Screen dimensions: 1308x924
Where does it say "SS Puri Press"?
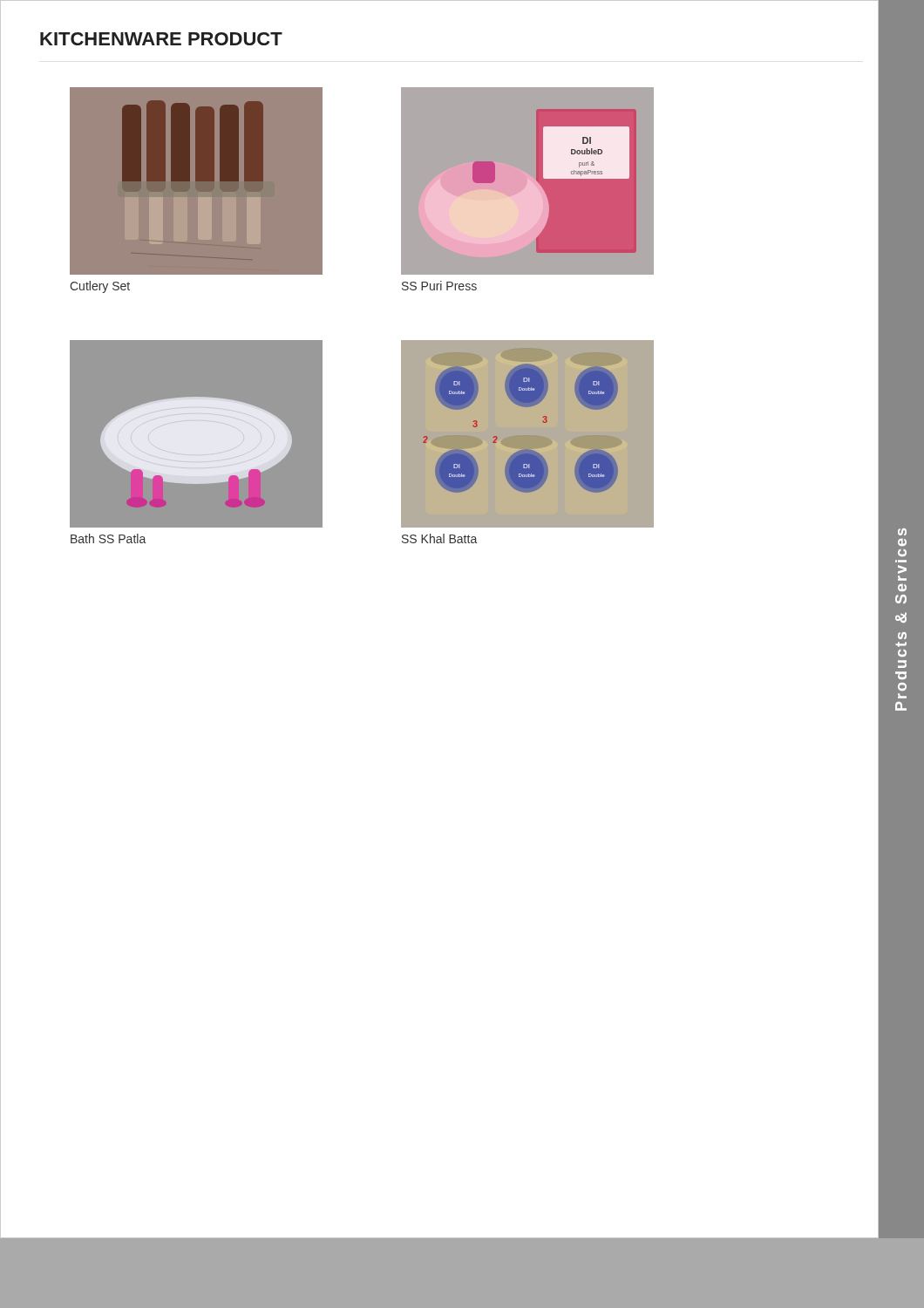point(439,286)
